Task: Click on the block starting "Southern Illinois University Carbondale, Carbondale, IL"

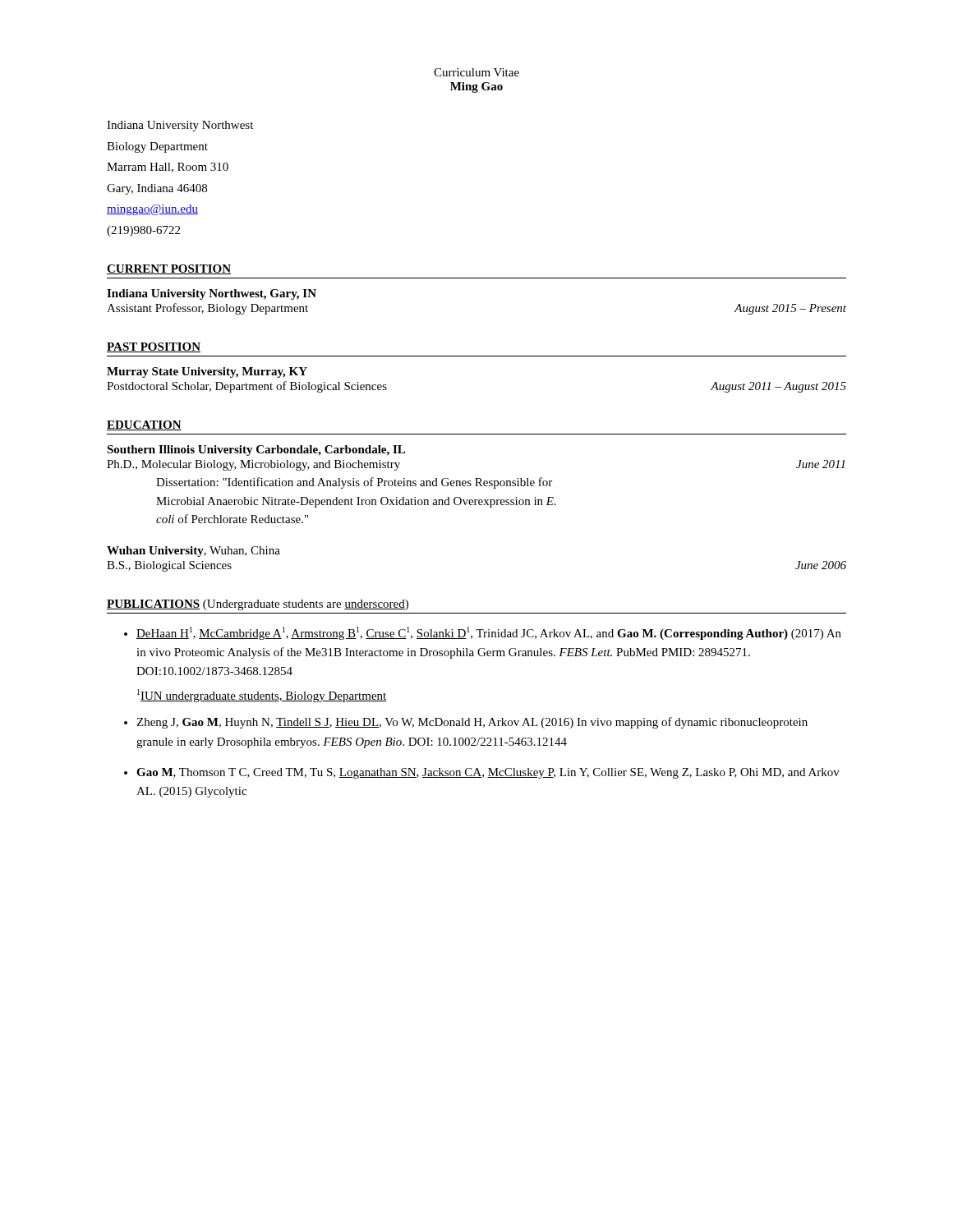Action: [476, 486]
